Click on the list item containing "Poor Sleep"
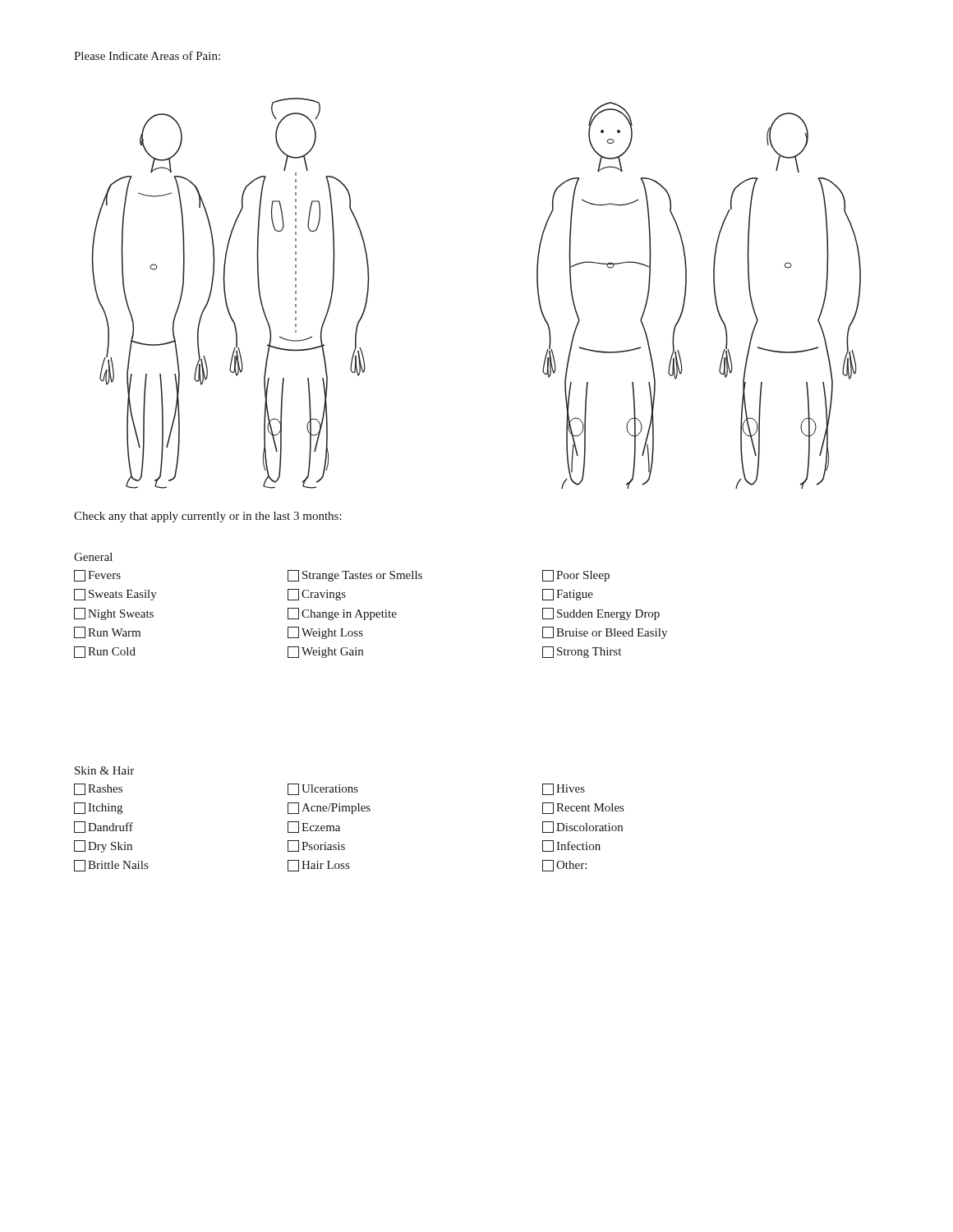The image size is (953, 1232). pyautogui.click(x=576, y=575)
